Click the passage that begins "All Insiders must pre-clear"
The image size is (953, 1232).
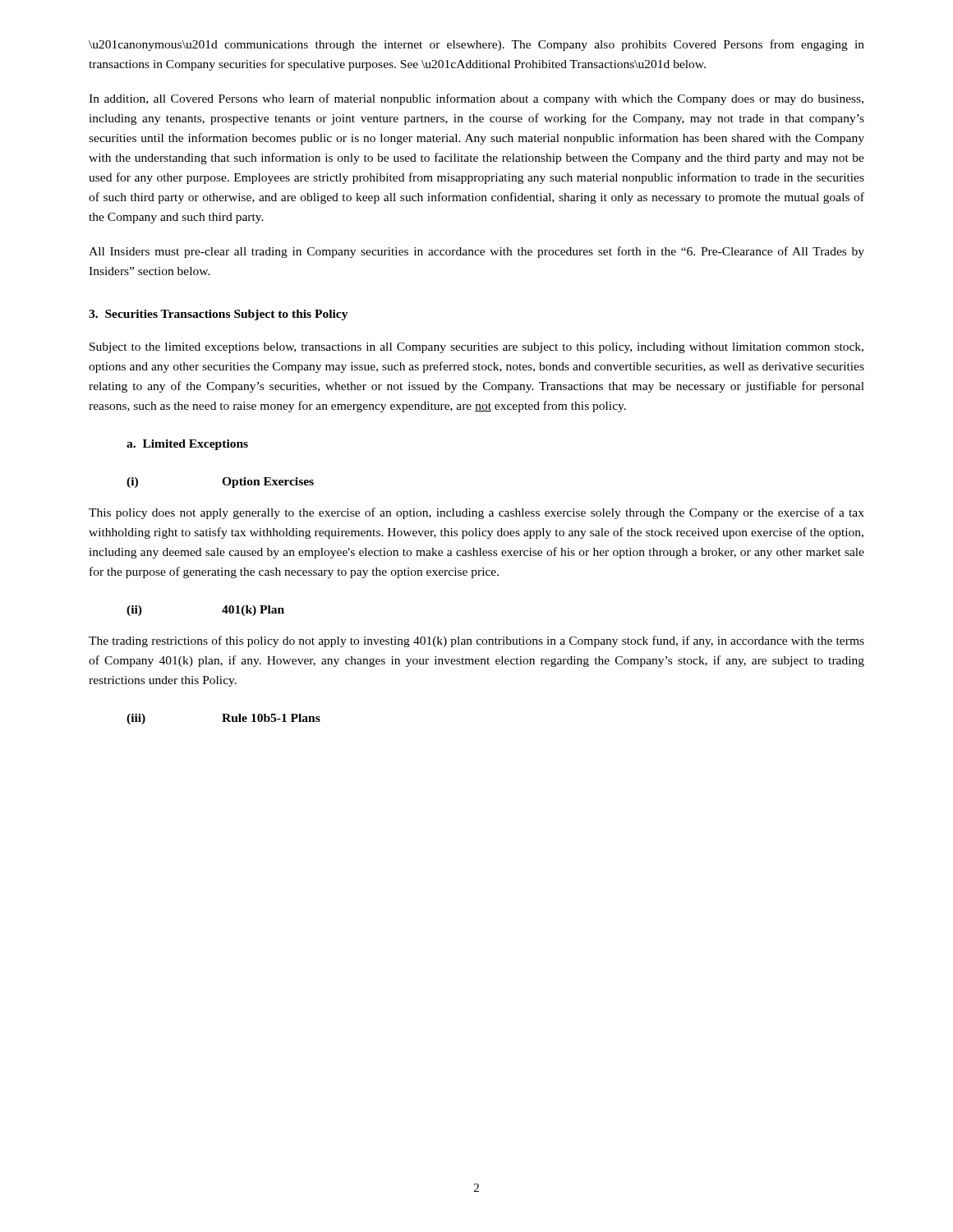[476, 261]
